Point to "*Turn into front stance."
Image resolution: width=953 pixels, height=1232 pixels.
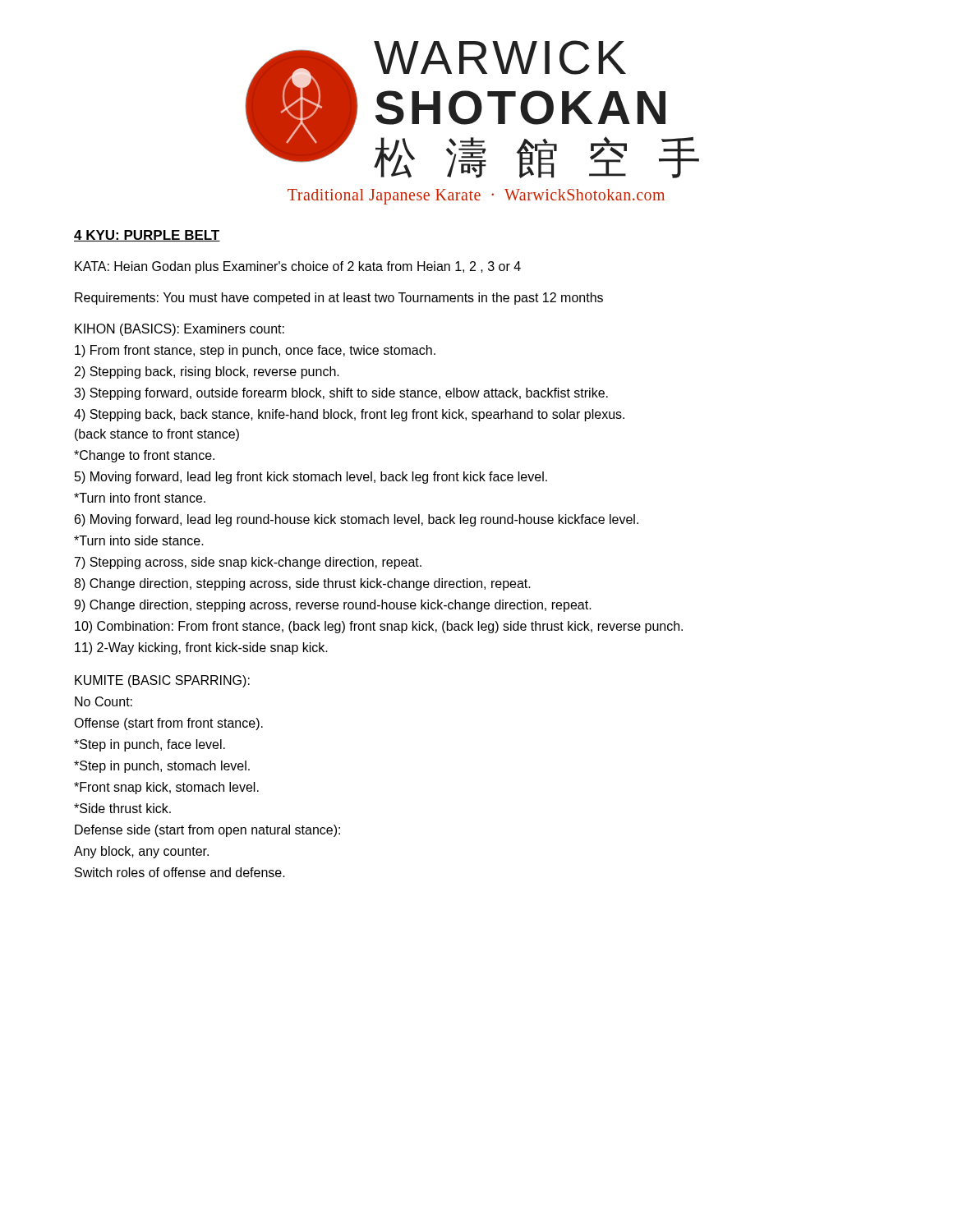click(x=140, y=498)
